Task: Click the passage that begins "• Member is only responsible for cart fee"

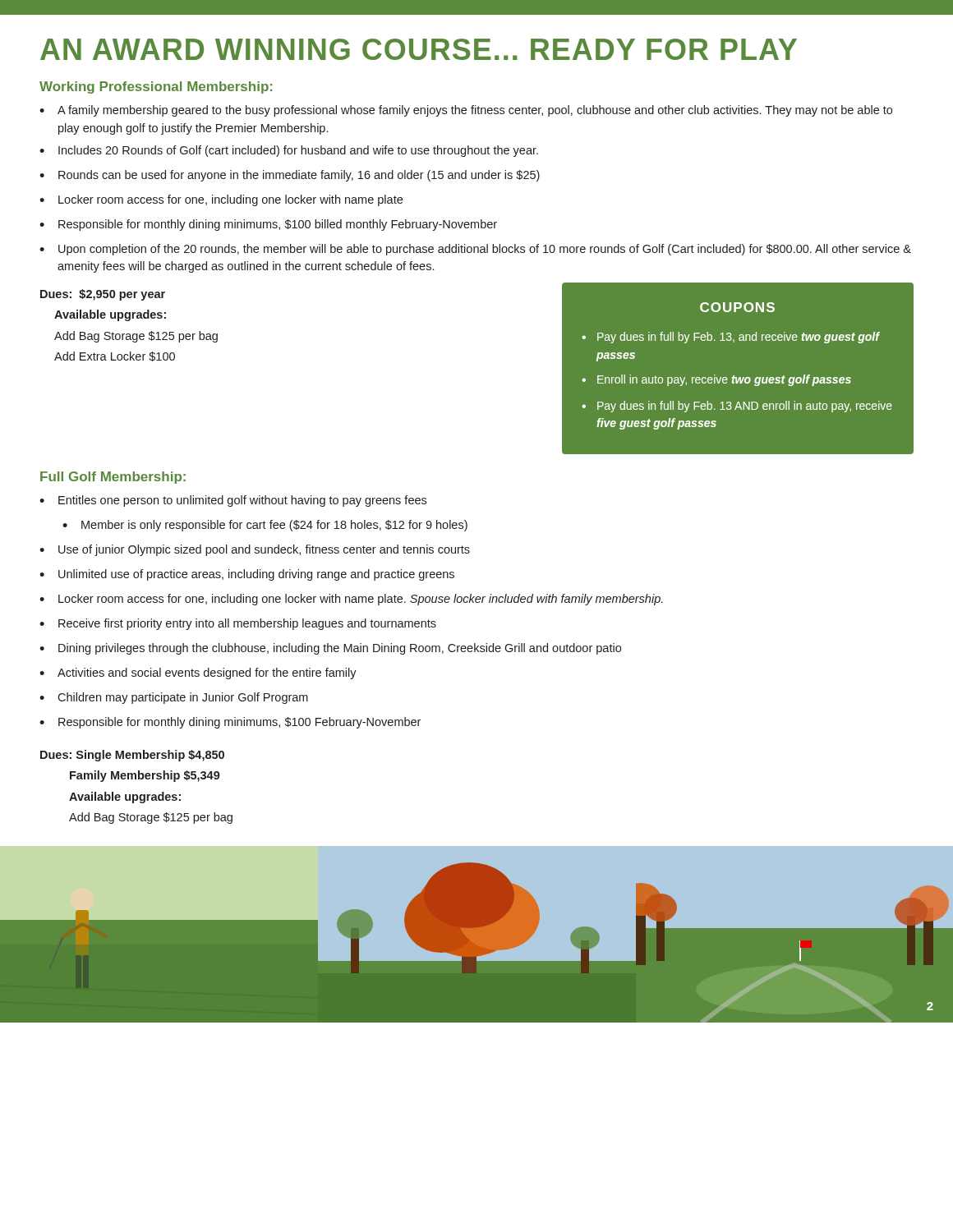Action: click(x=265, y=527)
